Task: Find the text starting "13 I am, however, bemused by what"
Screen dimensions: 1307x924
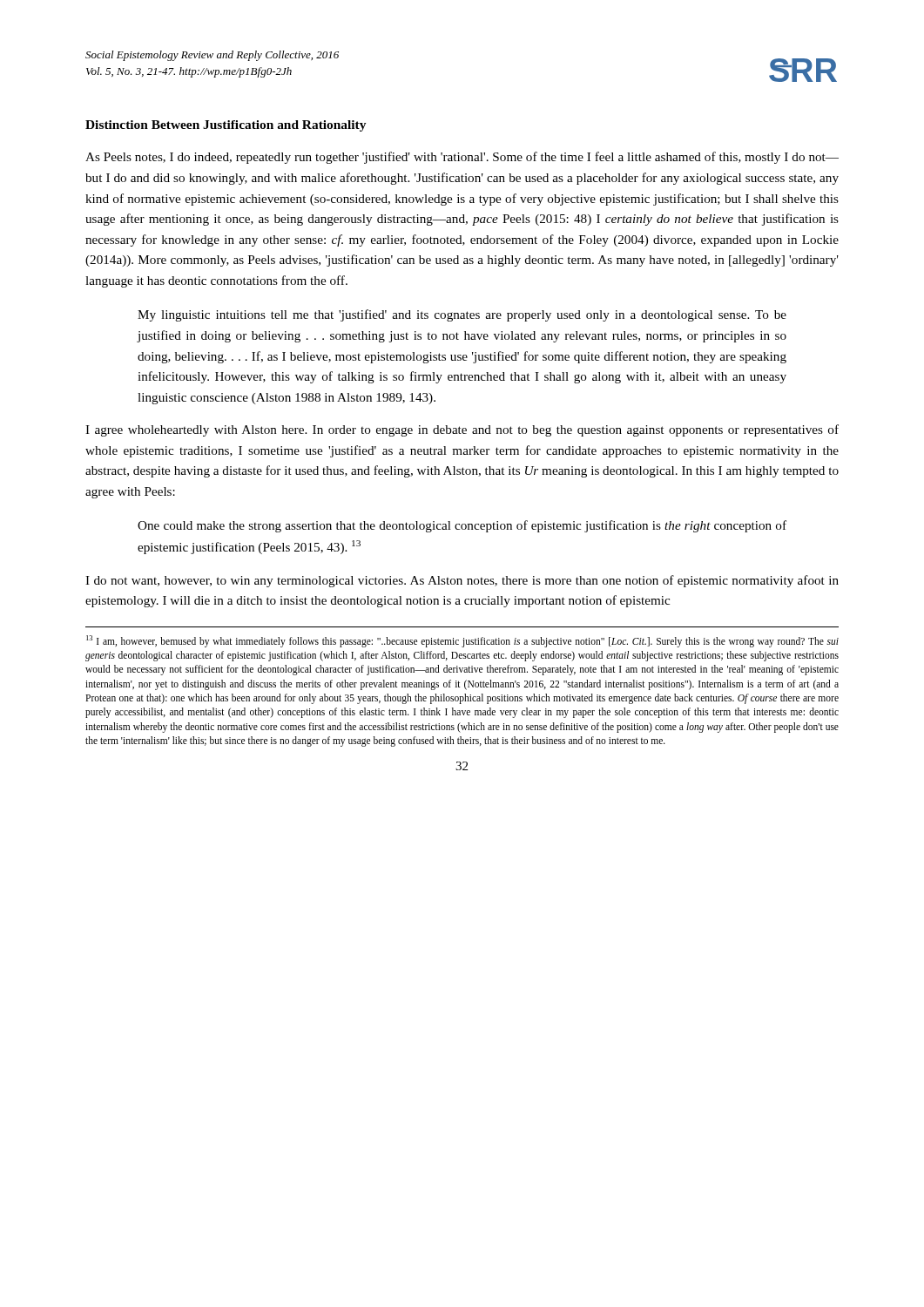Action: [462, 690]
